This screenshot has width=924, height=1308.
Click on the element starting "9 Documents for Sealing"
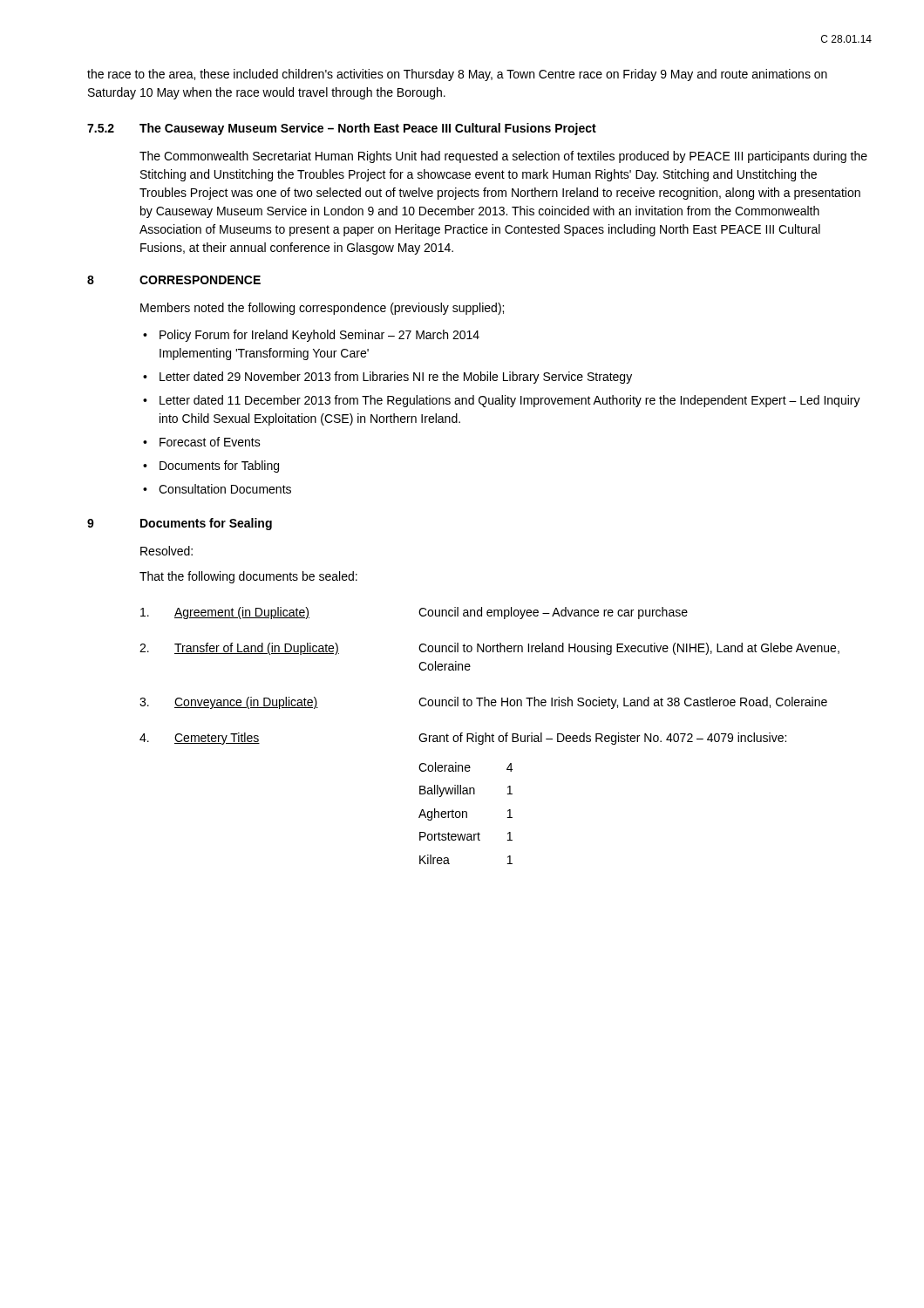[x=180, y=523]
